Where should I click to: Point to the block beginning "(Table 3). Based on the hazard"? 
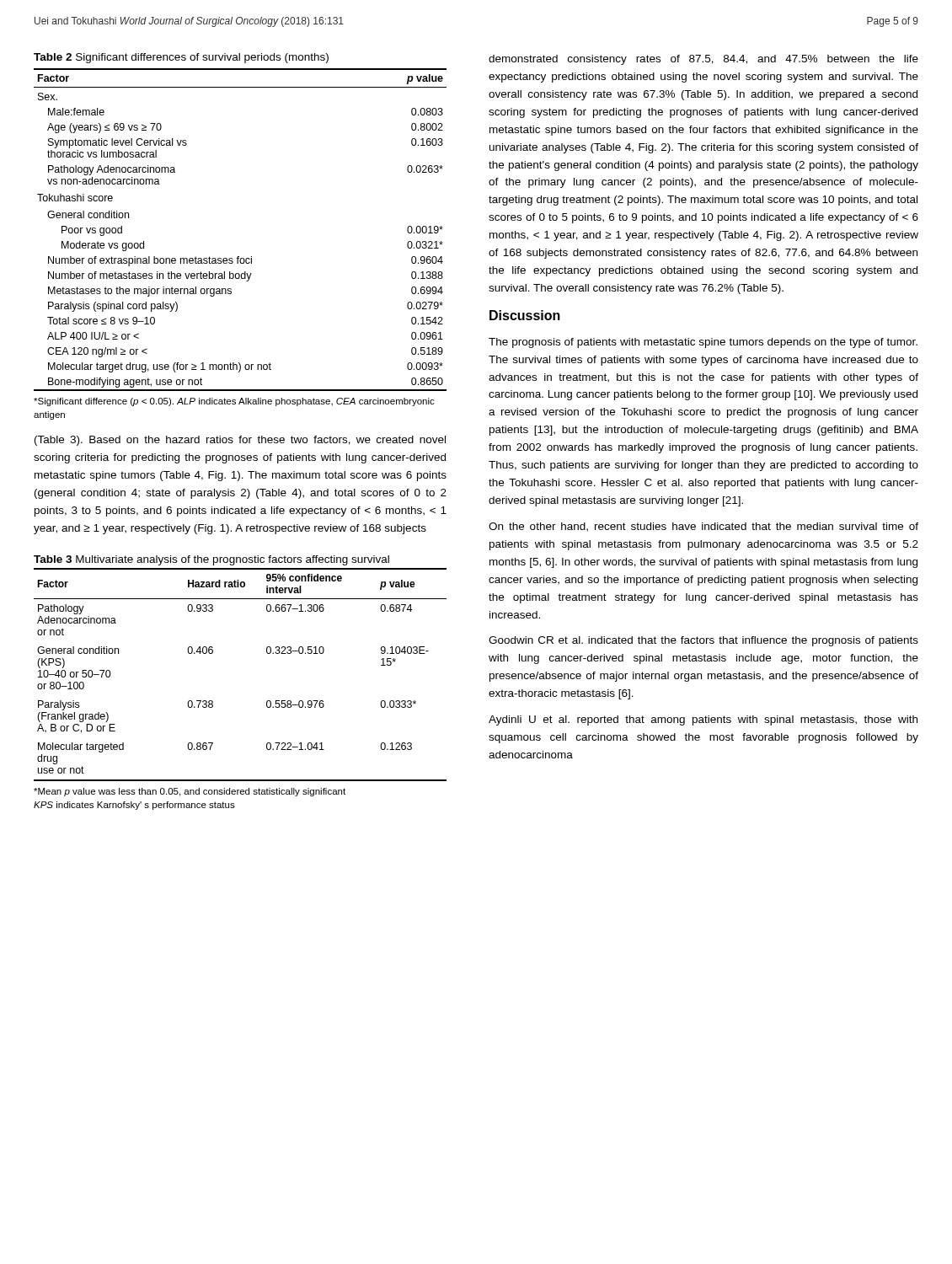pyautogui.click(x=240, y=484)
